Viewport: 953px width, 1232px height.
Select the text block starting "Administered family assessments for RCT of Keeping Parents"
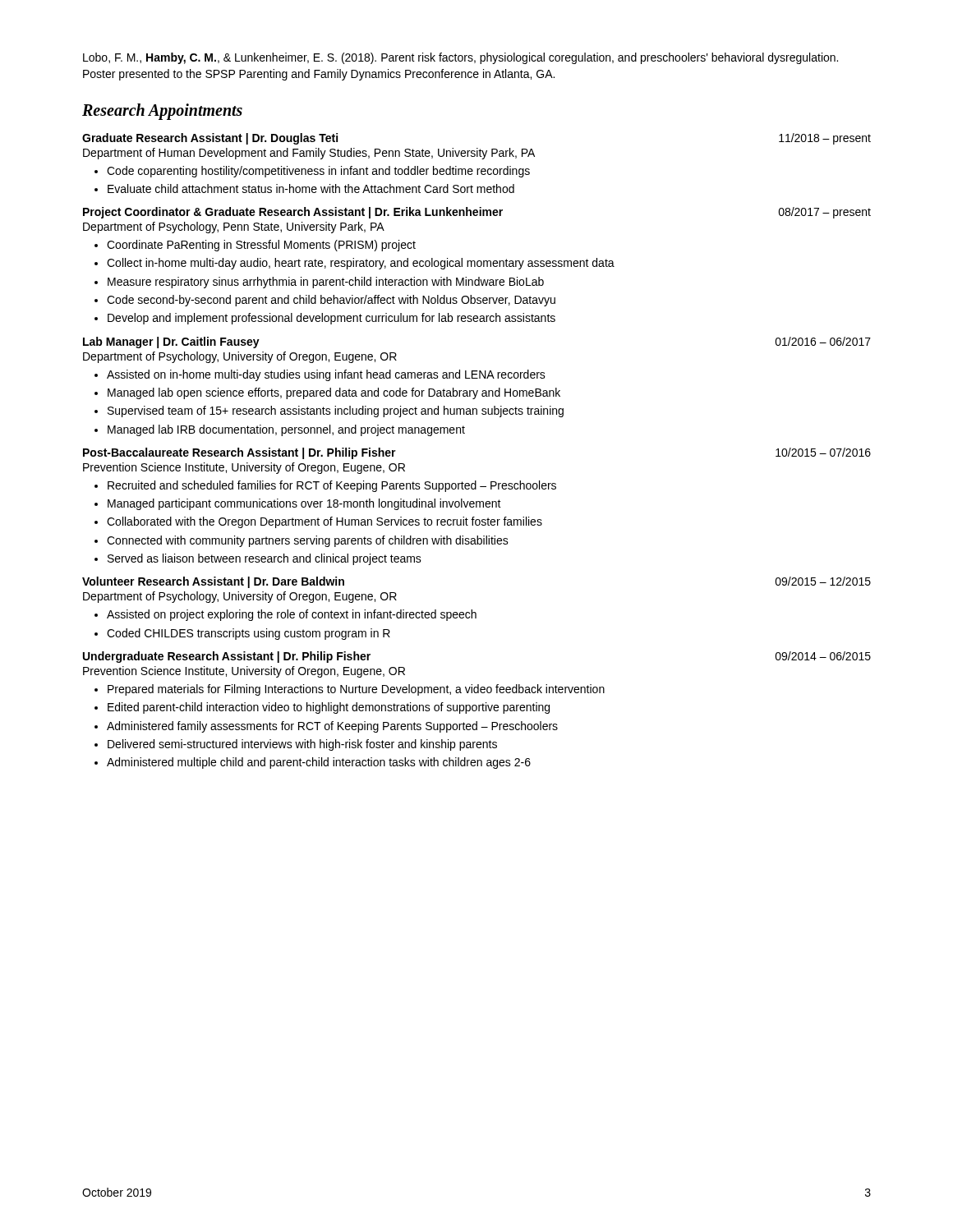tap(332, 726)
